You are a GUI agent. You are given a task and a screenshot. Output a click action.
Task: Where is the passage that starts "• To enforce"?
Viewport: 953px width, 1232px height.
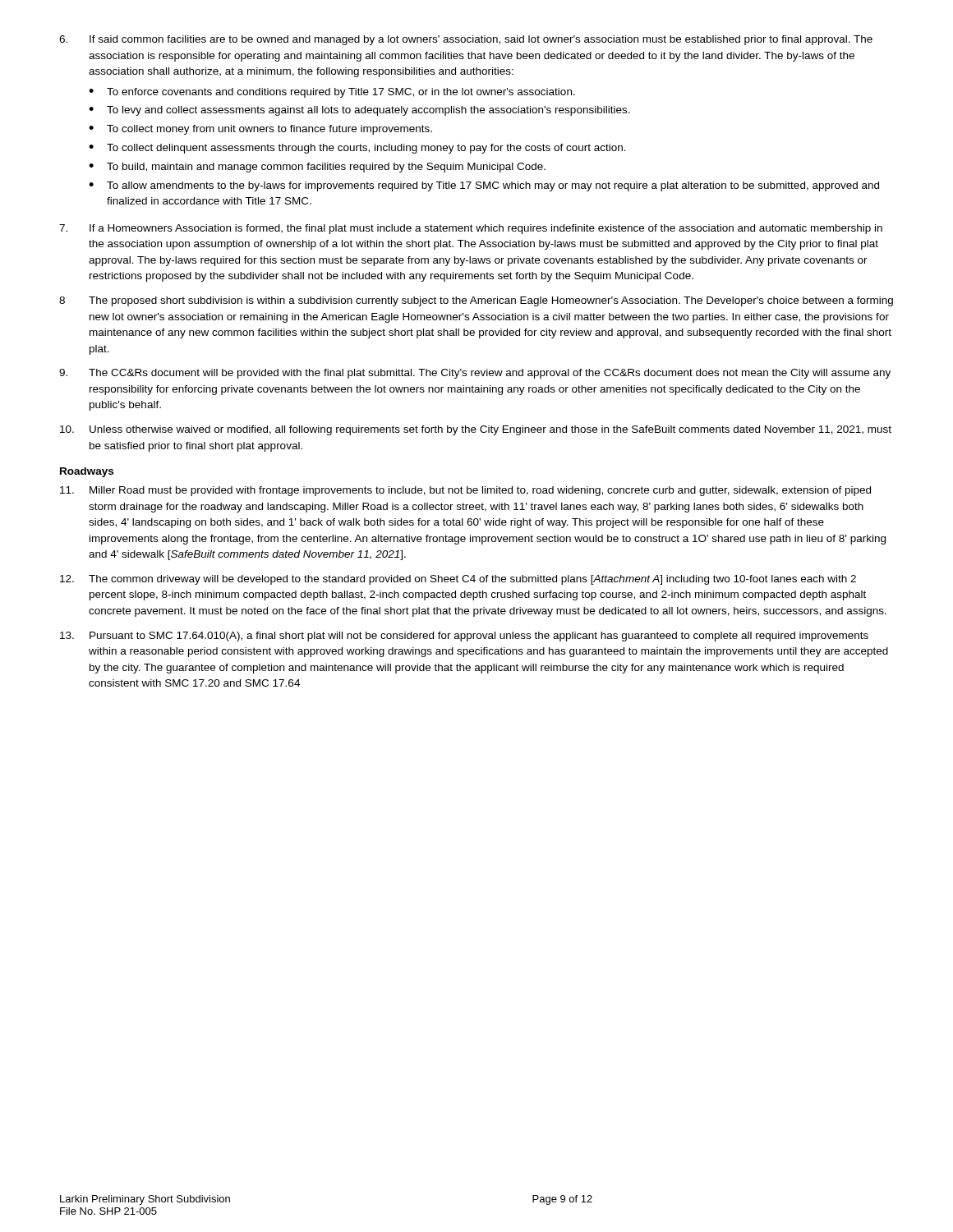click(491, 92)
